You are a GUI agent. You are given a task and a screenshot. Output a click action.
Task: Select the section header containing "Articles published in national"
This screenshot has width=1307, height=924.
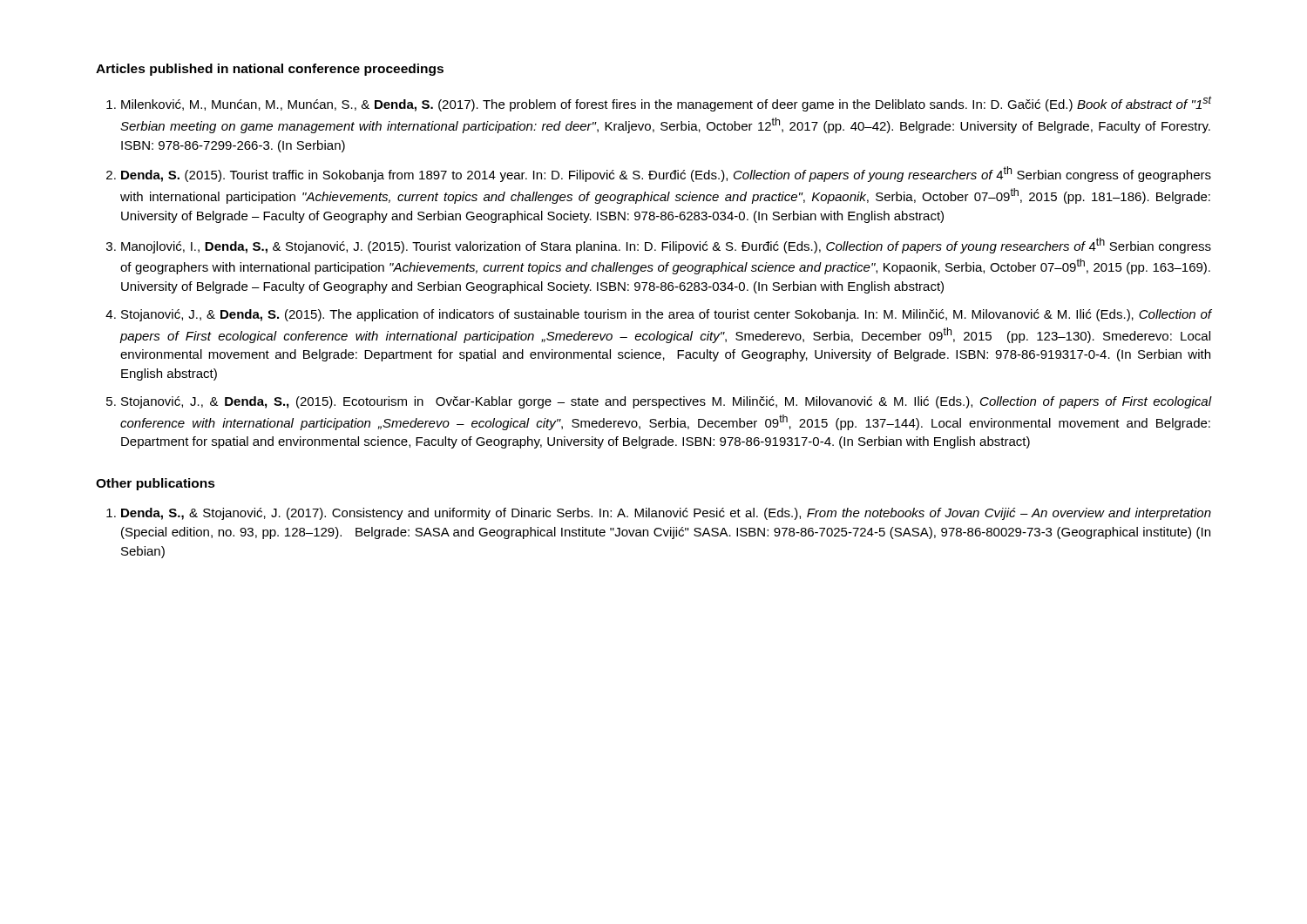270,68
